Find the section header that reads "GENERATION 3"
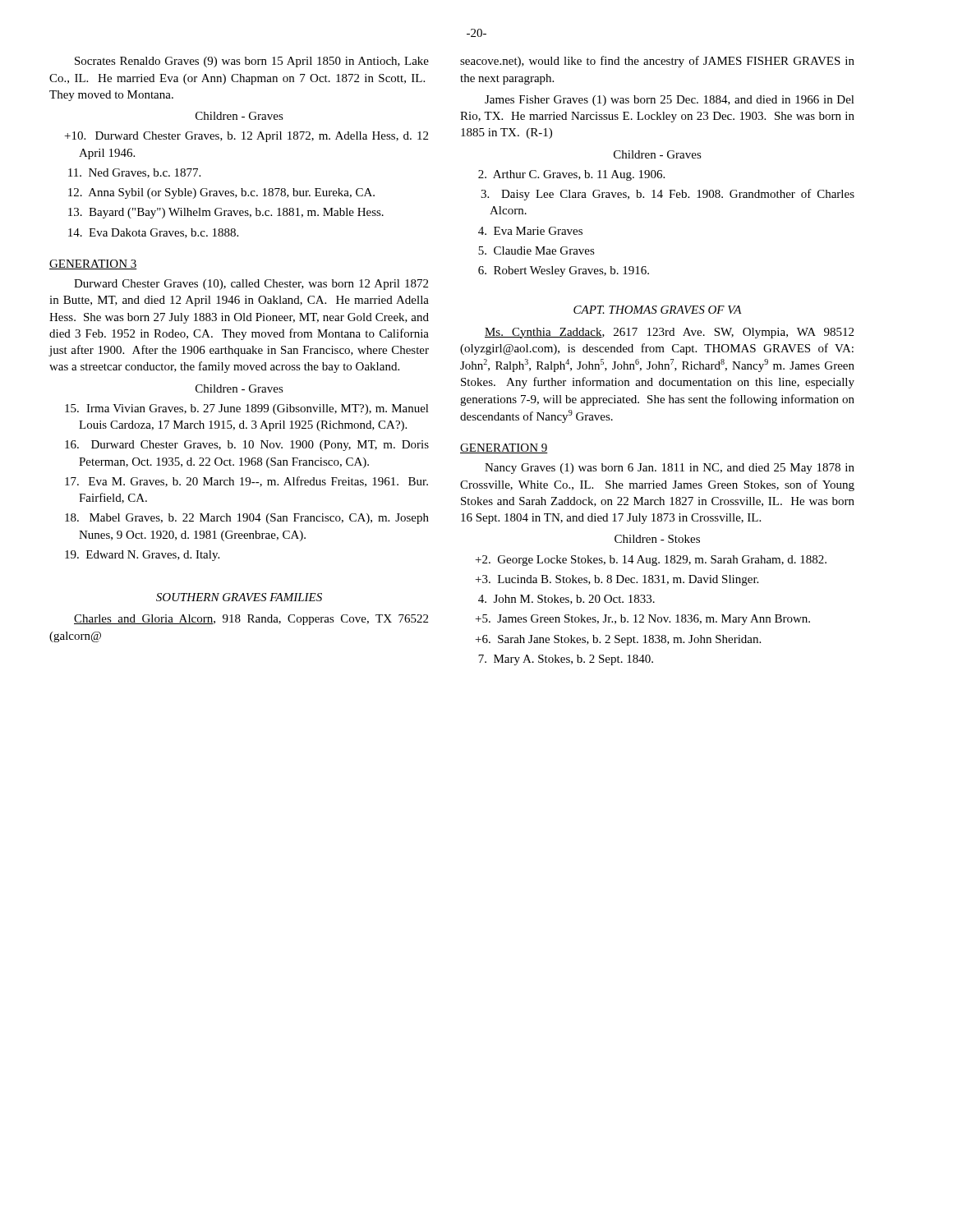Image resolution: width=953 pixels, height=1232 pixels. pos(93,263)
